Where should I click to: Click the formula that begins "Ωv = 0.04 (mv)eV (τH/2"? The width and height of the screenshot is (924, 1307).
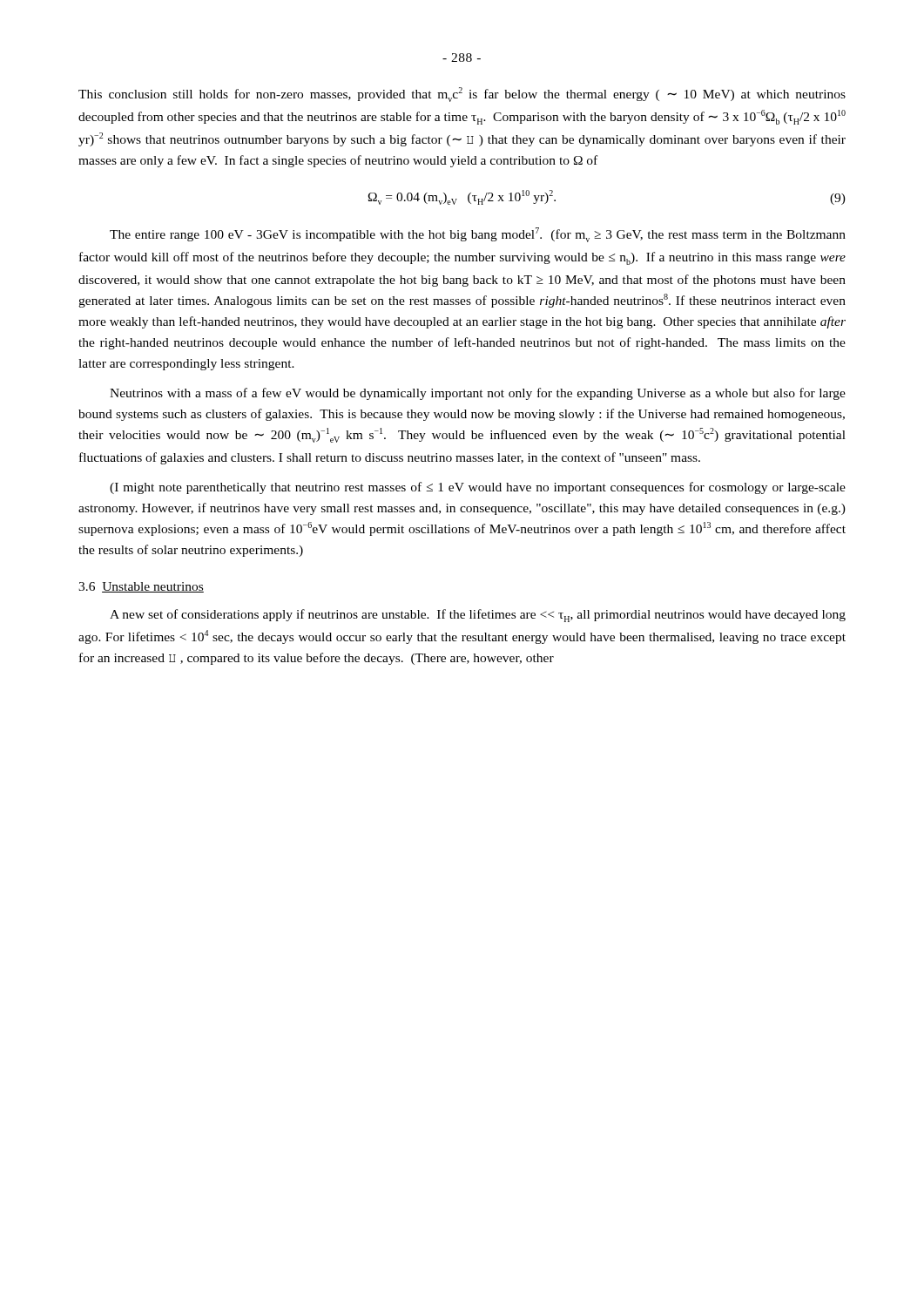(x=469, y=197)
